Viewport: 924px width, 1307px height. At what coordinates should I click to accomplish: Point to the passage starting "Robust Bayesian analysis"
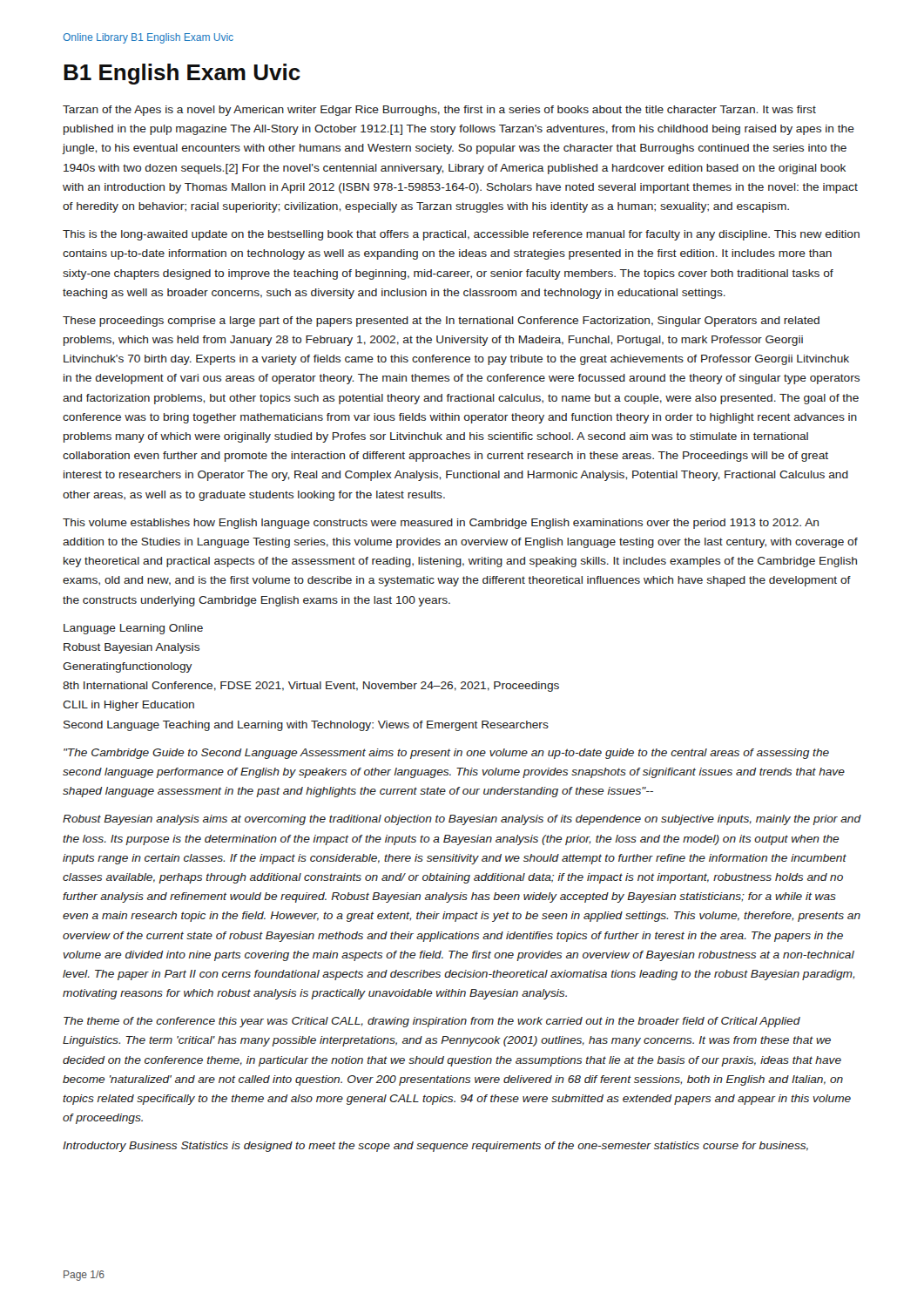tap(462, 906)
